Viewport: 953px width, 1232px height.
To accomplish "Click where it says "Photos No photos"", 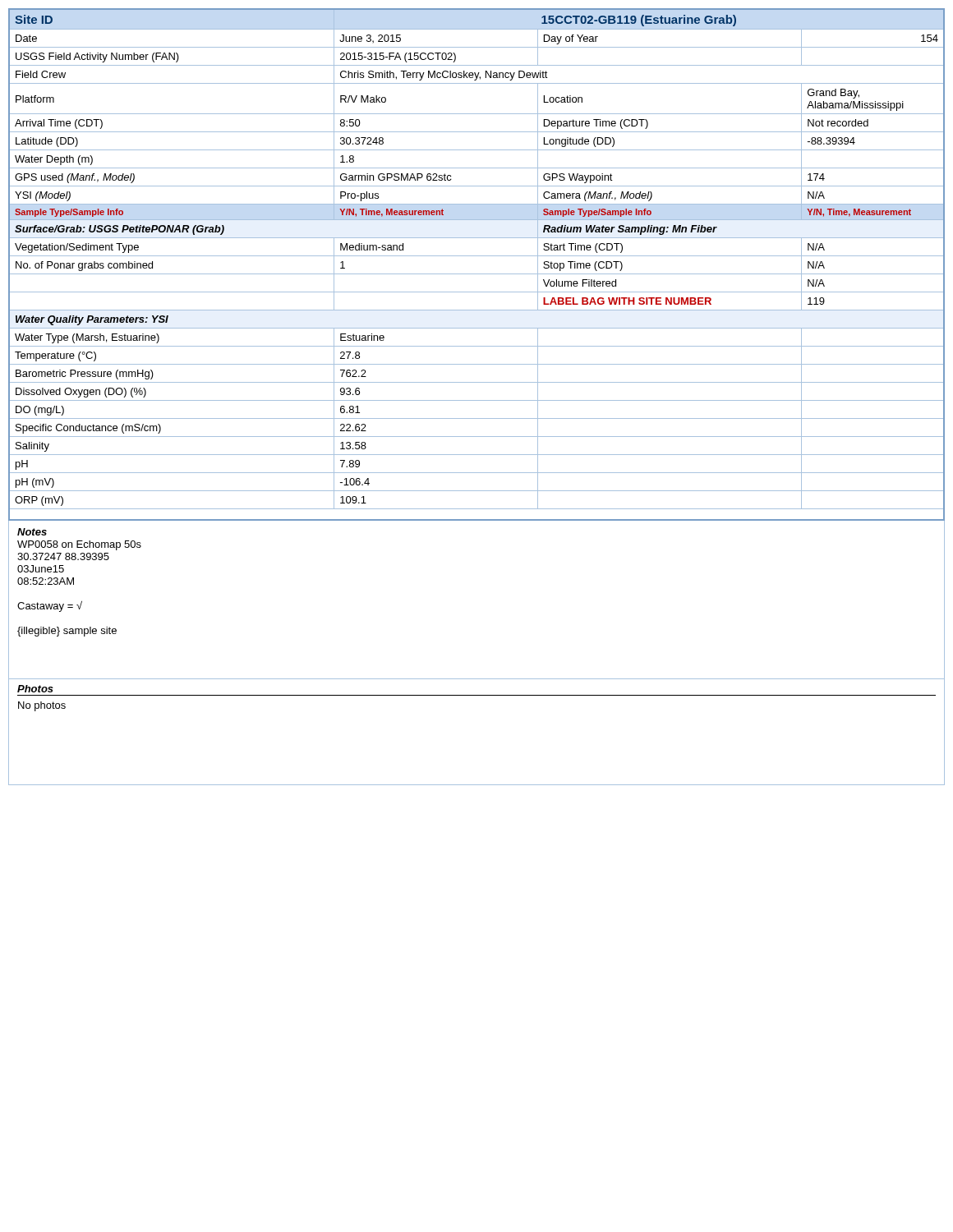I will (x=476, y=697).
